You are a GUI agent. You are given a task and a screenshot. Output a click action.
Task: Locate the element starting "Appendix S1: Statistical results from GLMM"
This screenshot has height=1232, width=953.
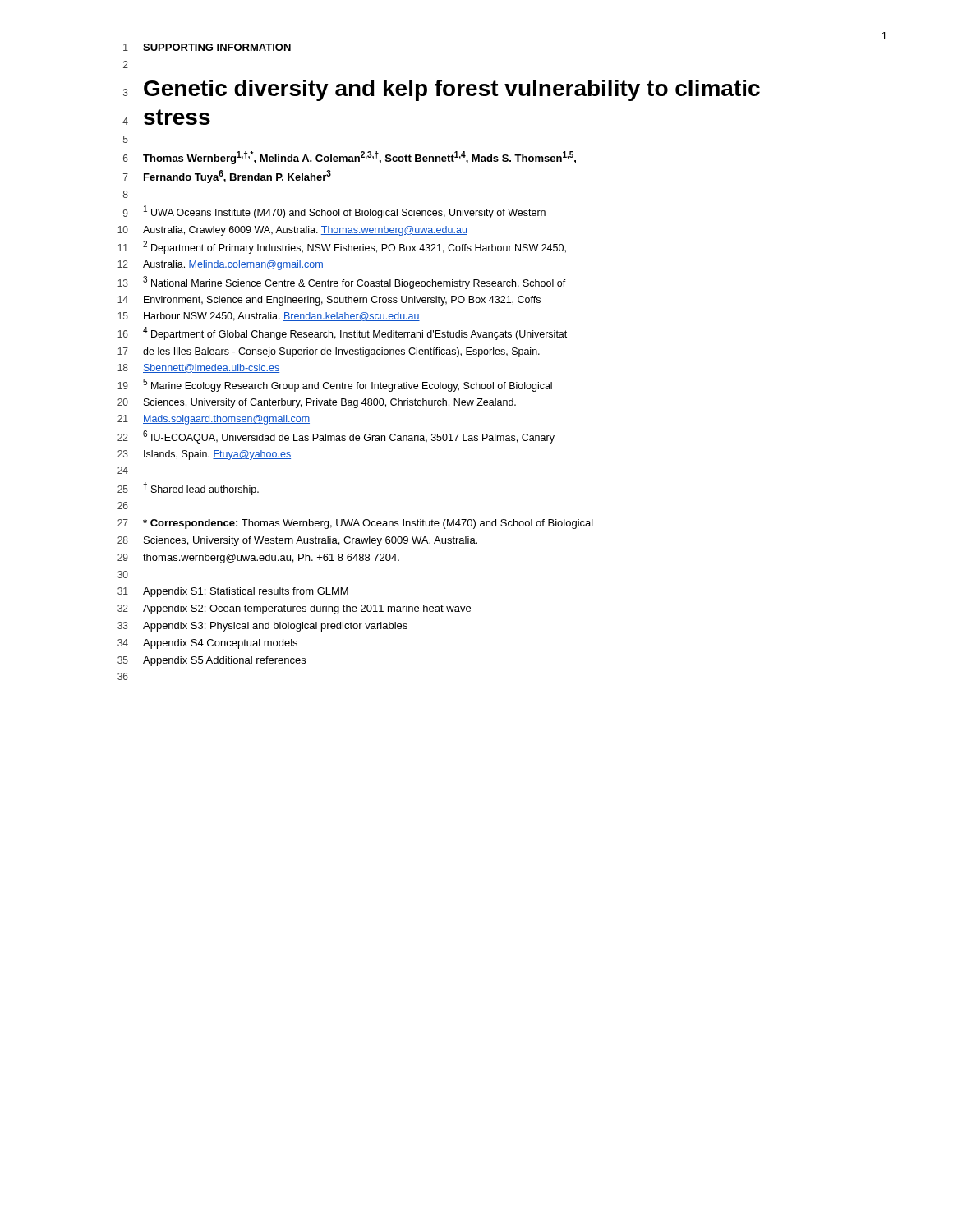coord(246,591)
